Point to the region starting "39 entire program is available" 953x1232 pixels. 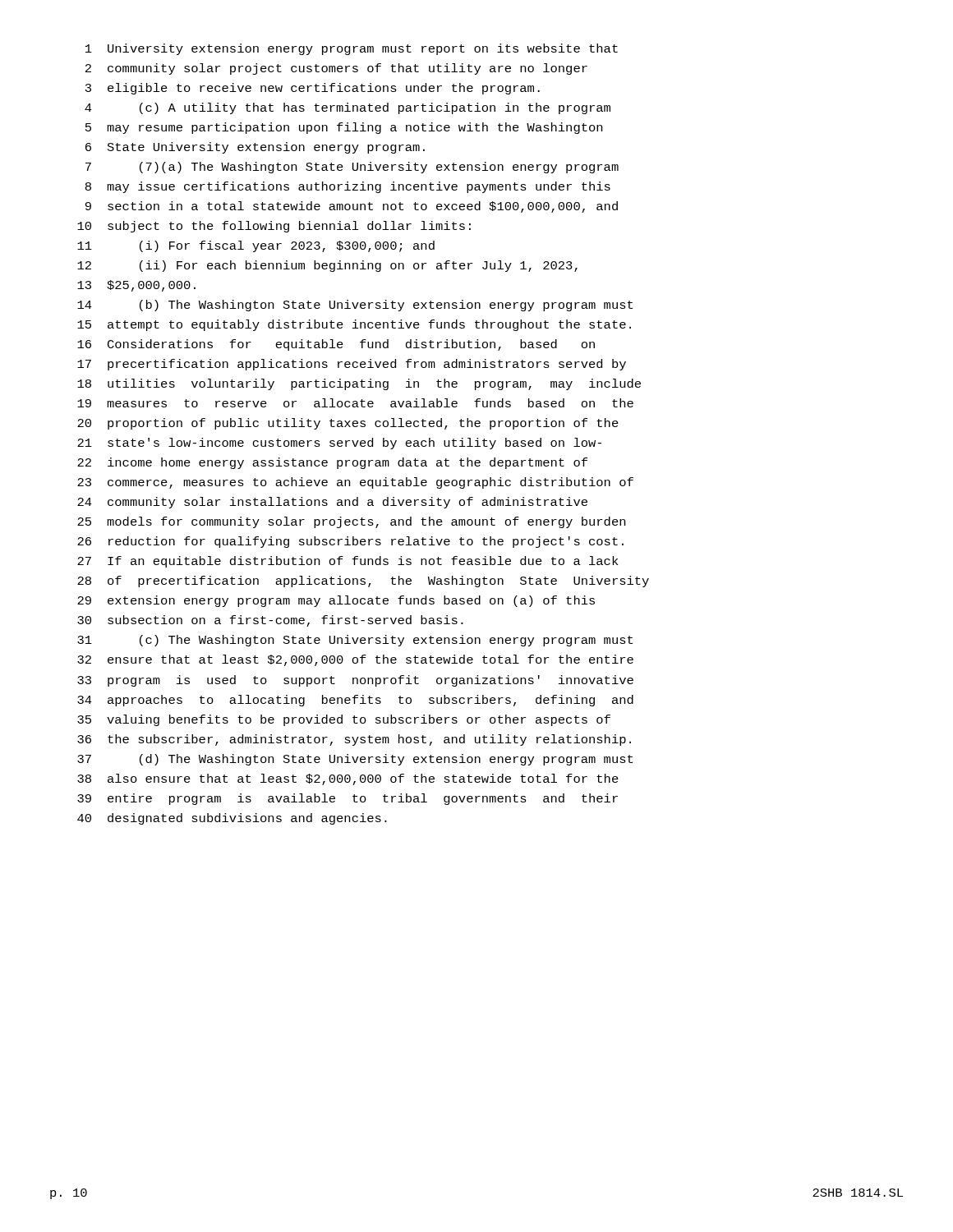pyautogui.click(x=476, y=799)
